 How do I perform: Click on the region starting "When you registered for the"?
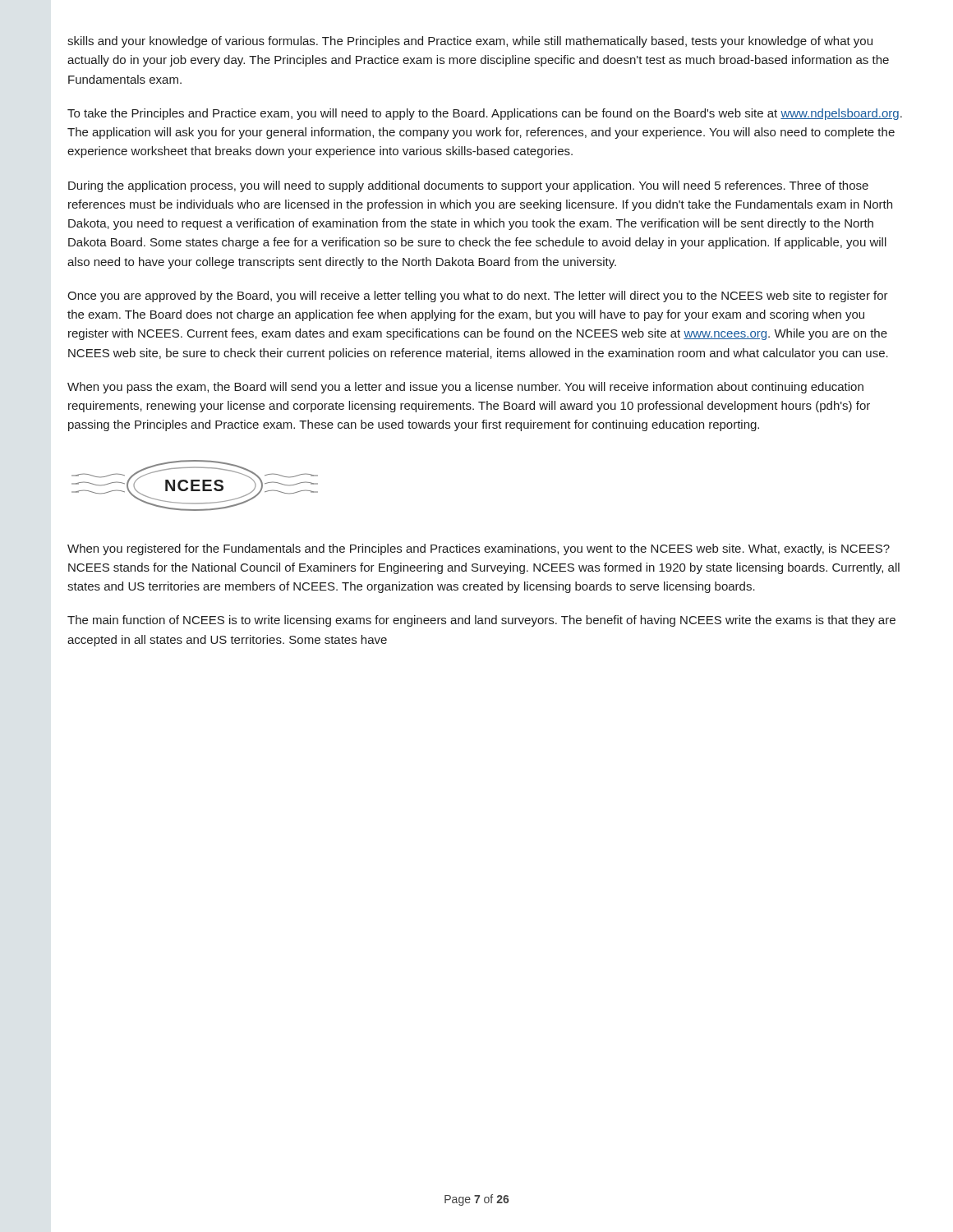click(484, 567)
